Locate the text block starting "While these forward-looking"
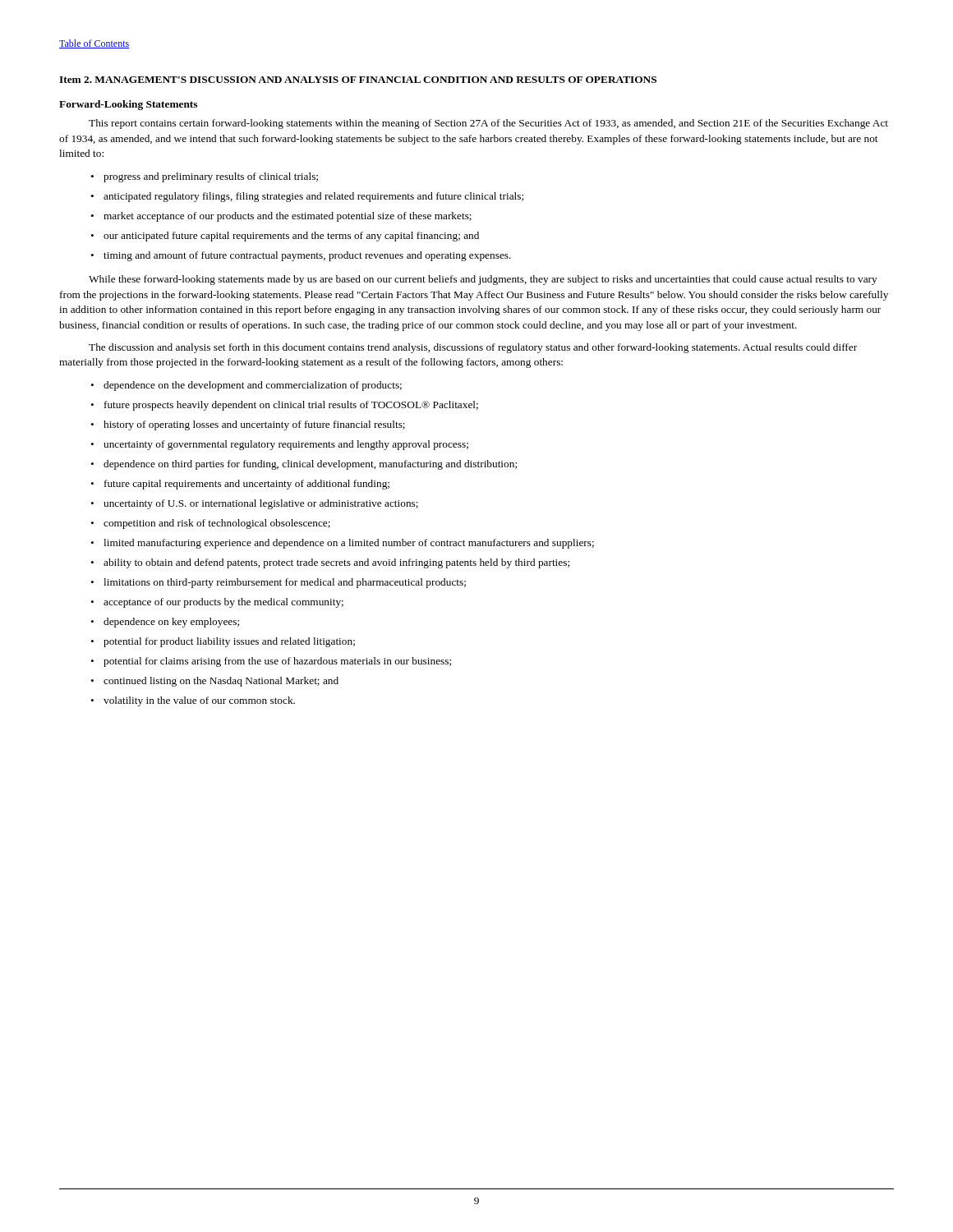This screenshot has height=1232, width=953. click(x=474, y=302)
